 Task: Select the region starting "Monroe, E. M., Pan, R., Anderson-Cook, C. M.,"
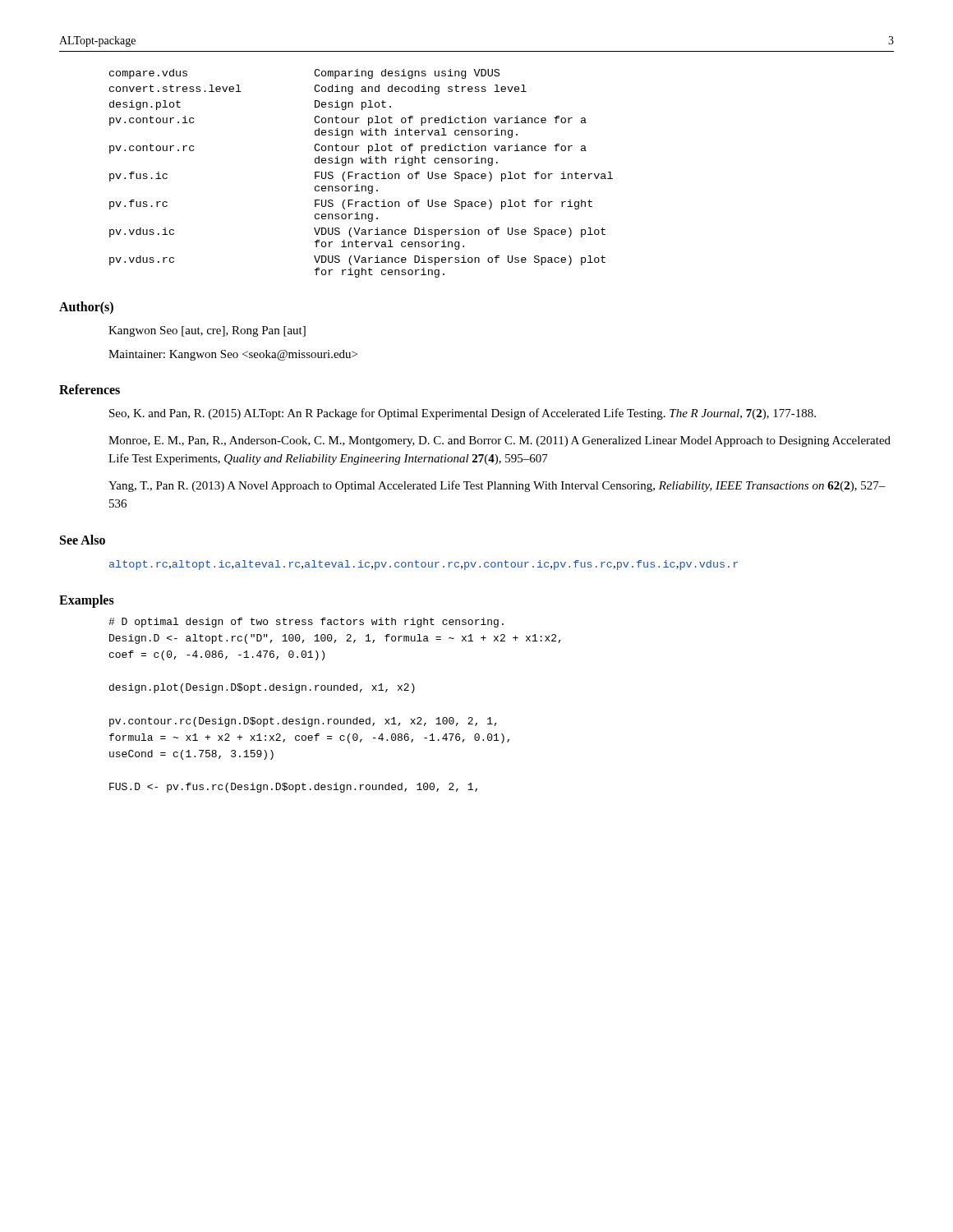[x=500, y=449]
